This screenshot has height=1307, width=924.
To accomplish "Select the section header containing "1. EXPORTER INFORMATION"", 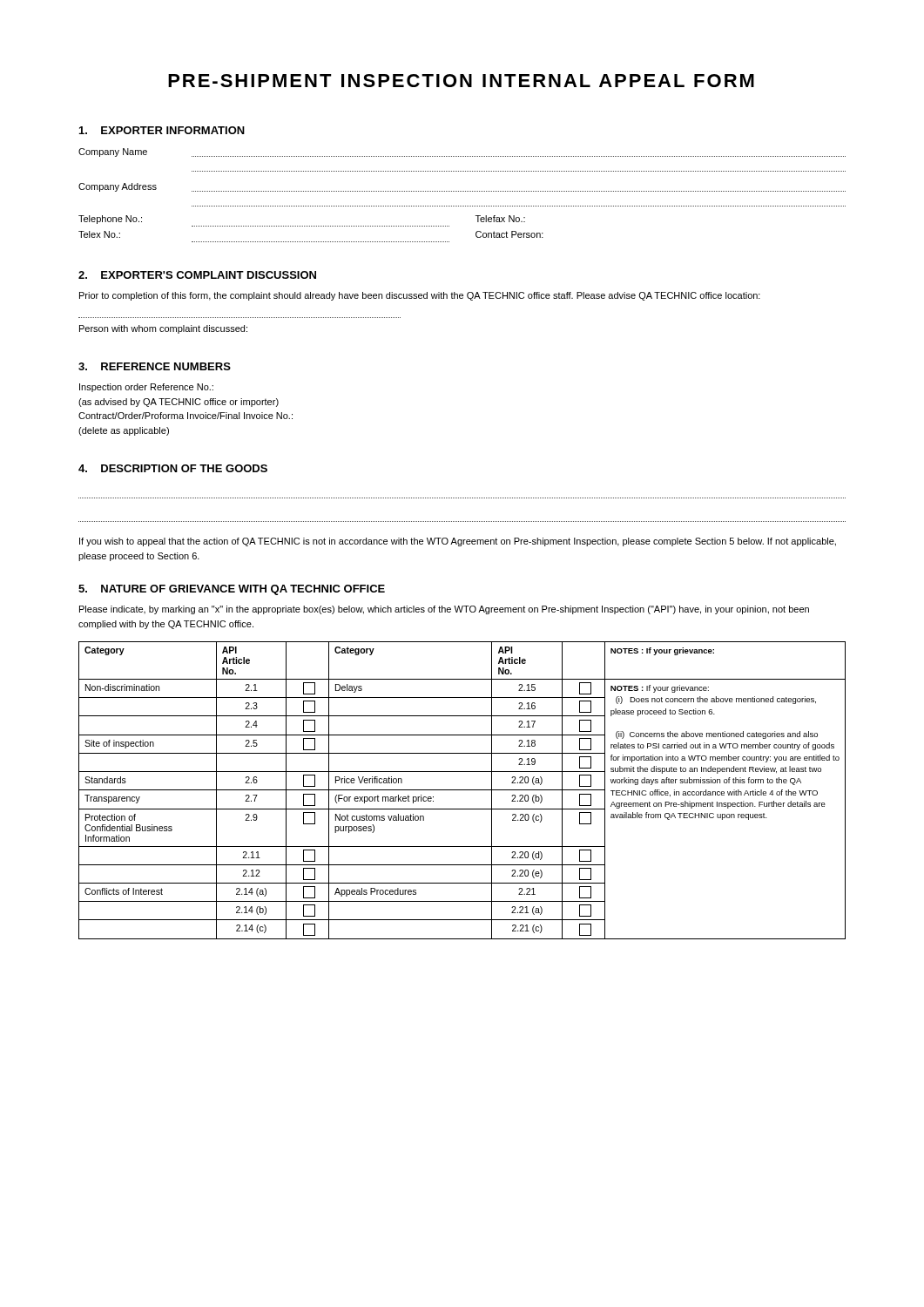I will (x=162, y=130).
